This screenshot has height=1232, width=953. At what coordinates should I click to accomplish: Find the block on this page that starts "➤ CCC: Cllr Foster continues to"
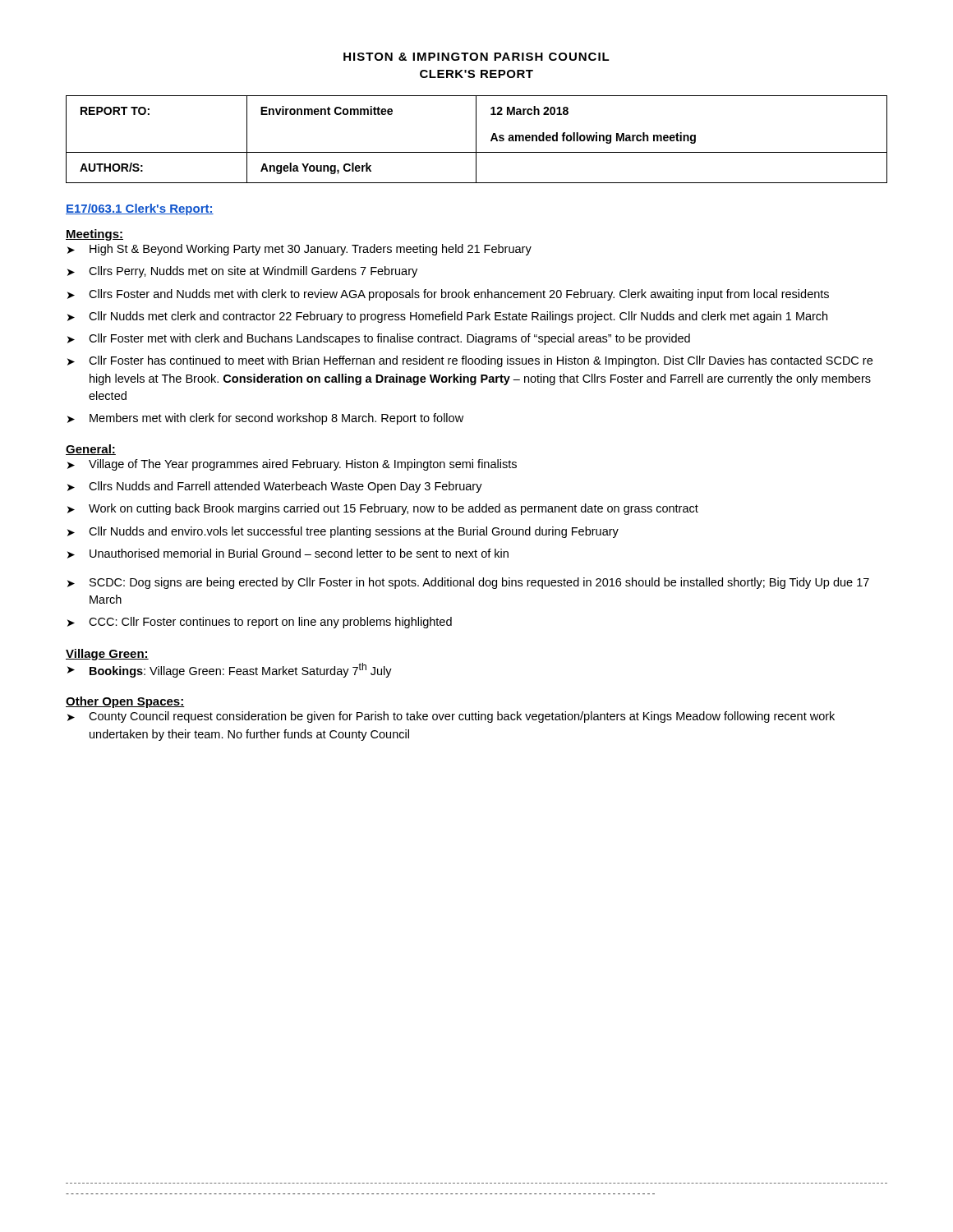(x=260, y=623)
